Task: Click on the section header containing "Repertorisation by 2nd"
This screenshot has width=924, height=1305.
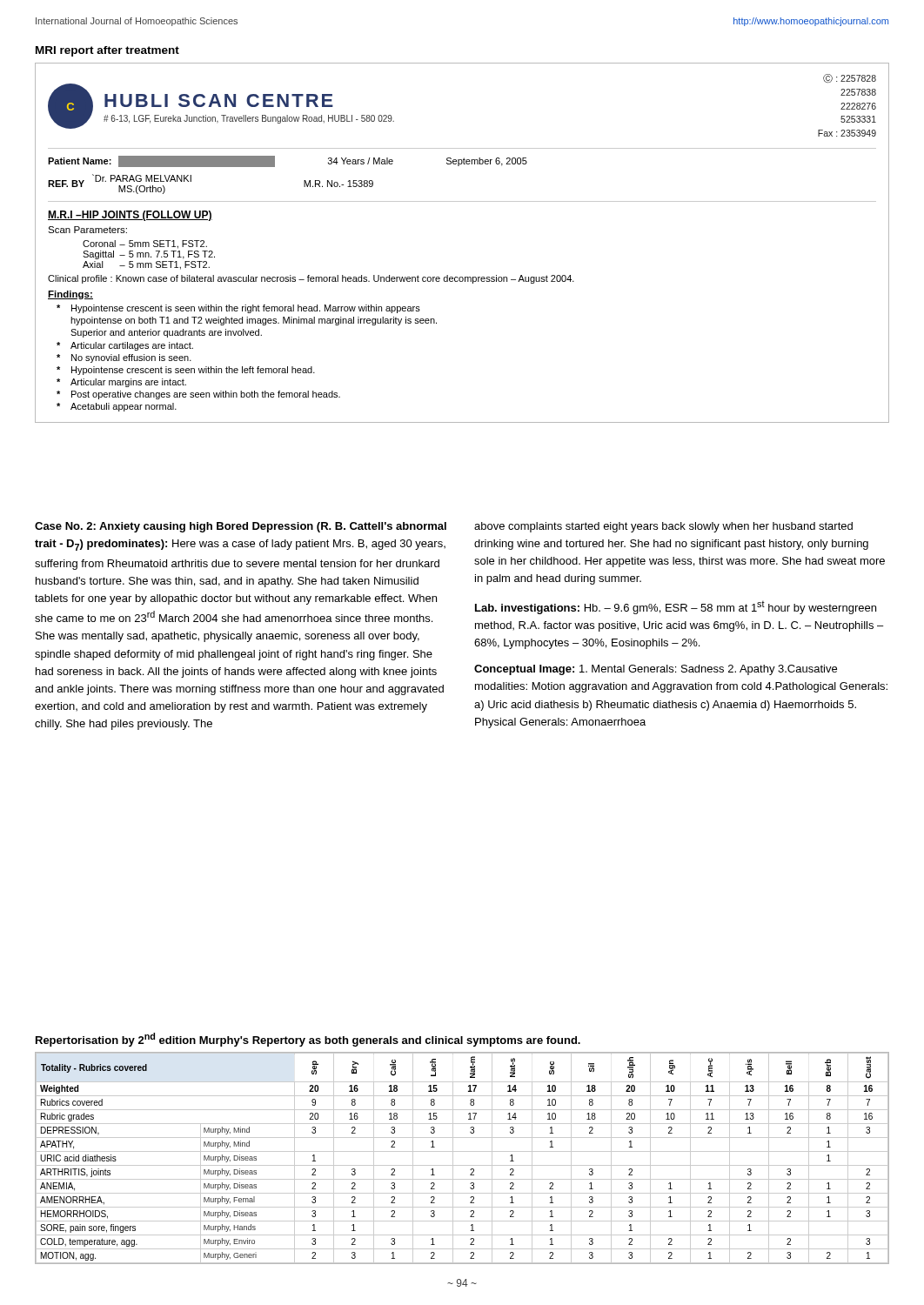Action: 308,1039
